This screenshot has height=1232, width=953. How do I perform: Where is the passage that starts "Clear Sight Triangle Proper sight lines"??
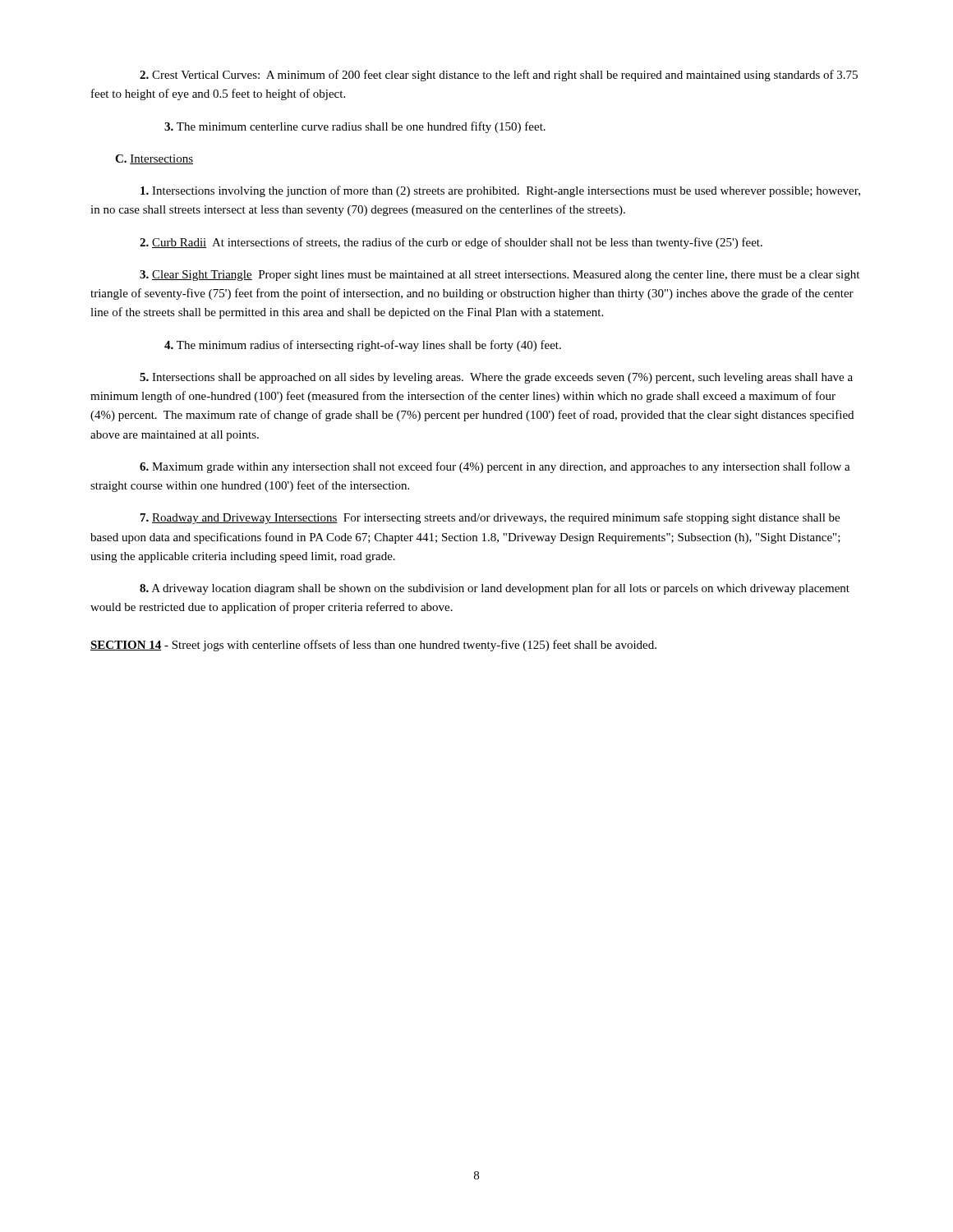(476, 294)
